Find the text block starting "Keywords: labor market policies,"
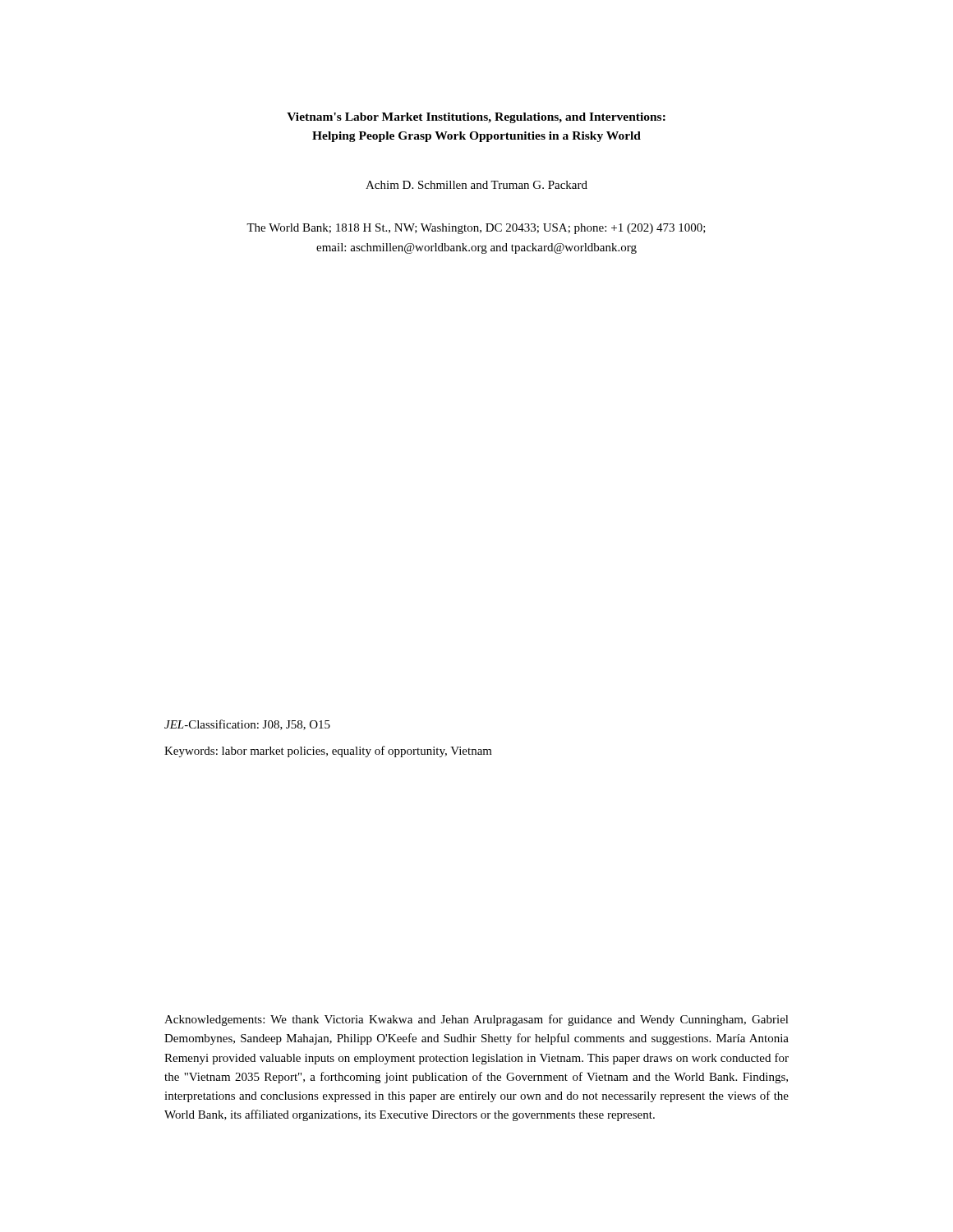The width and height of the screenshot is (953, 1232). pos(328,751)
